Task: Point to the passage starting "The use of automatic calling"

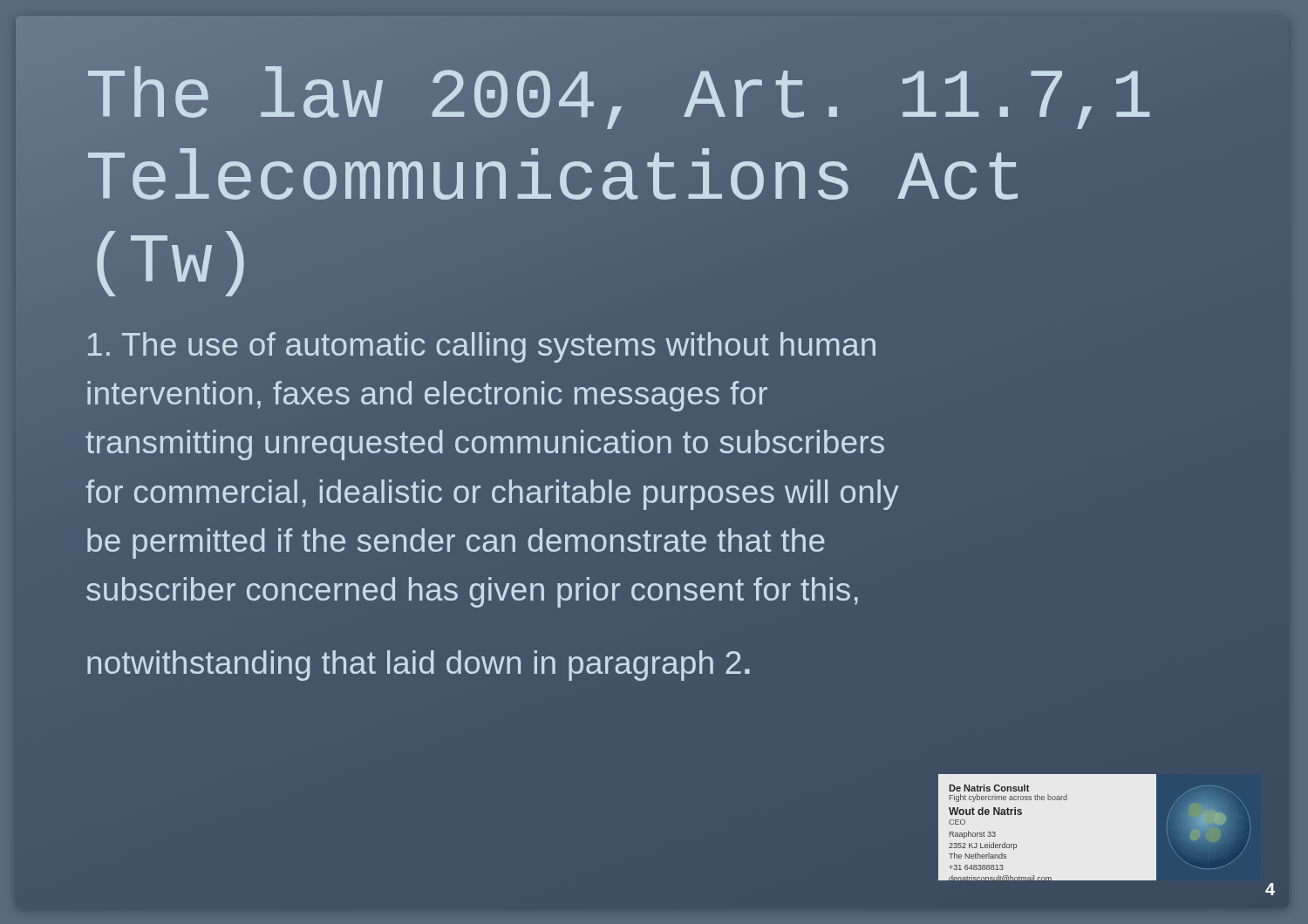Action: tap(644, 505)
